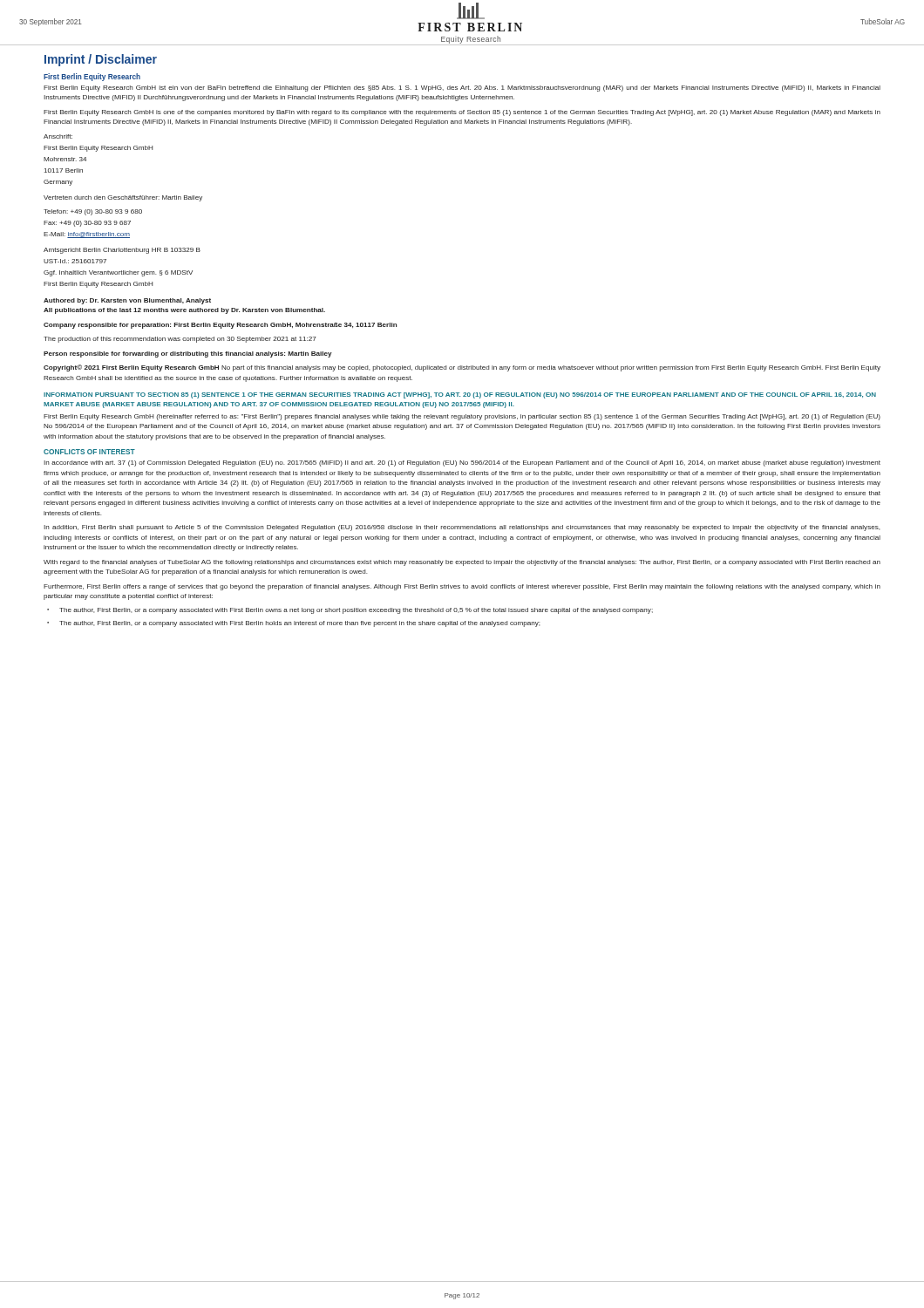Find the section header with the text "First Berlin Equity Research"
The width and height of the screenshot is (924, 1308).
coord(92,77)
